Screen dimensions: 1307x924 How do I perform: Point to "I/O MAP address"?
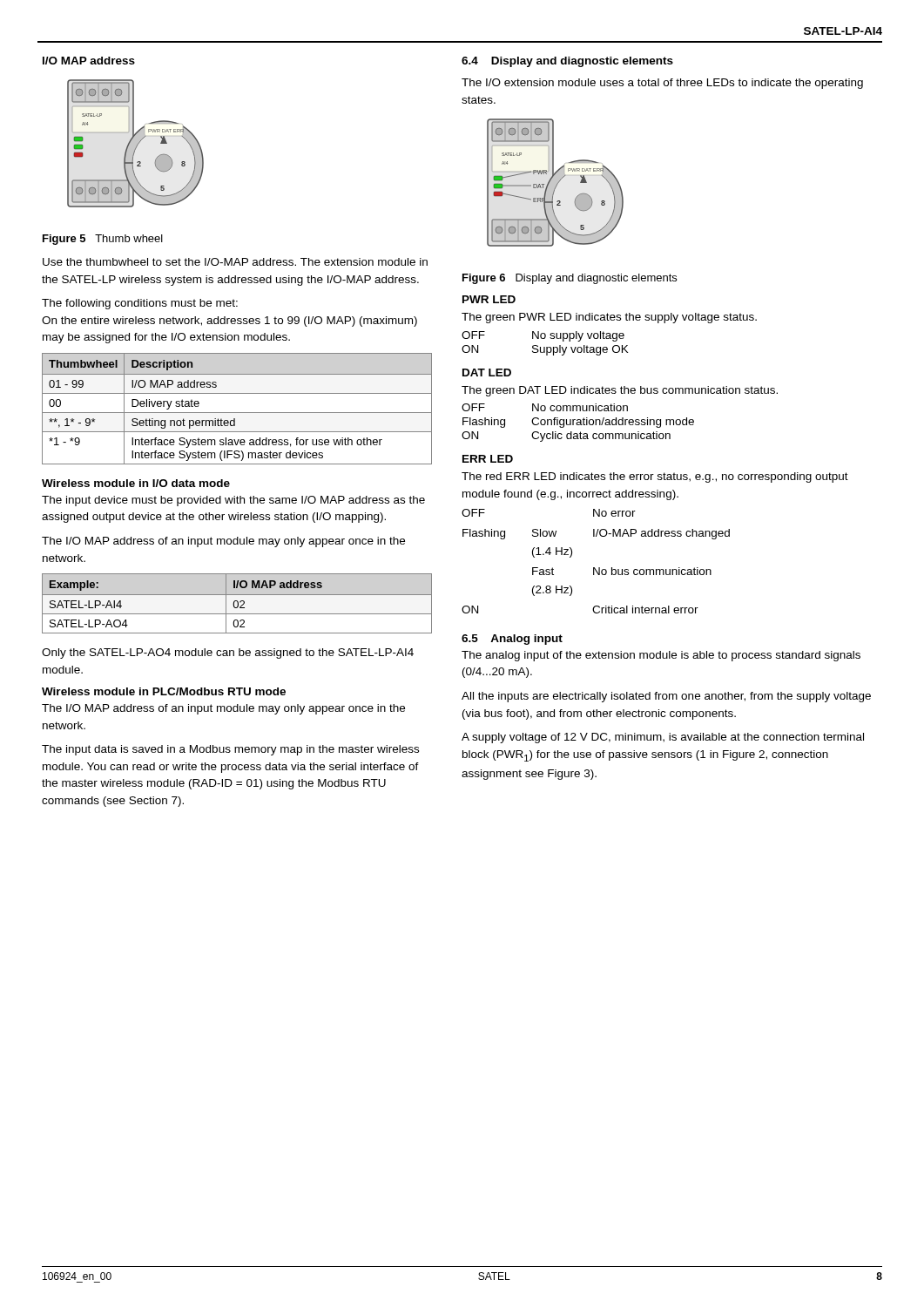point(88,61)
